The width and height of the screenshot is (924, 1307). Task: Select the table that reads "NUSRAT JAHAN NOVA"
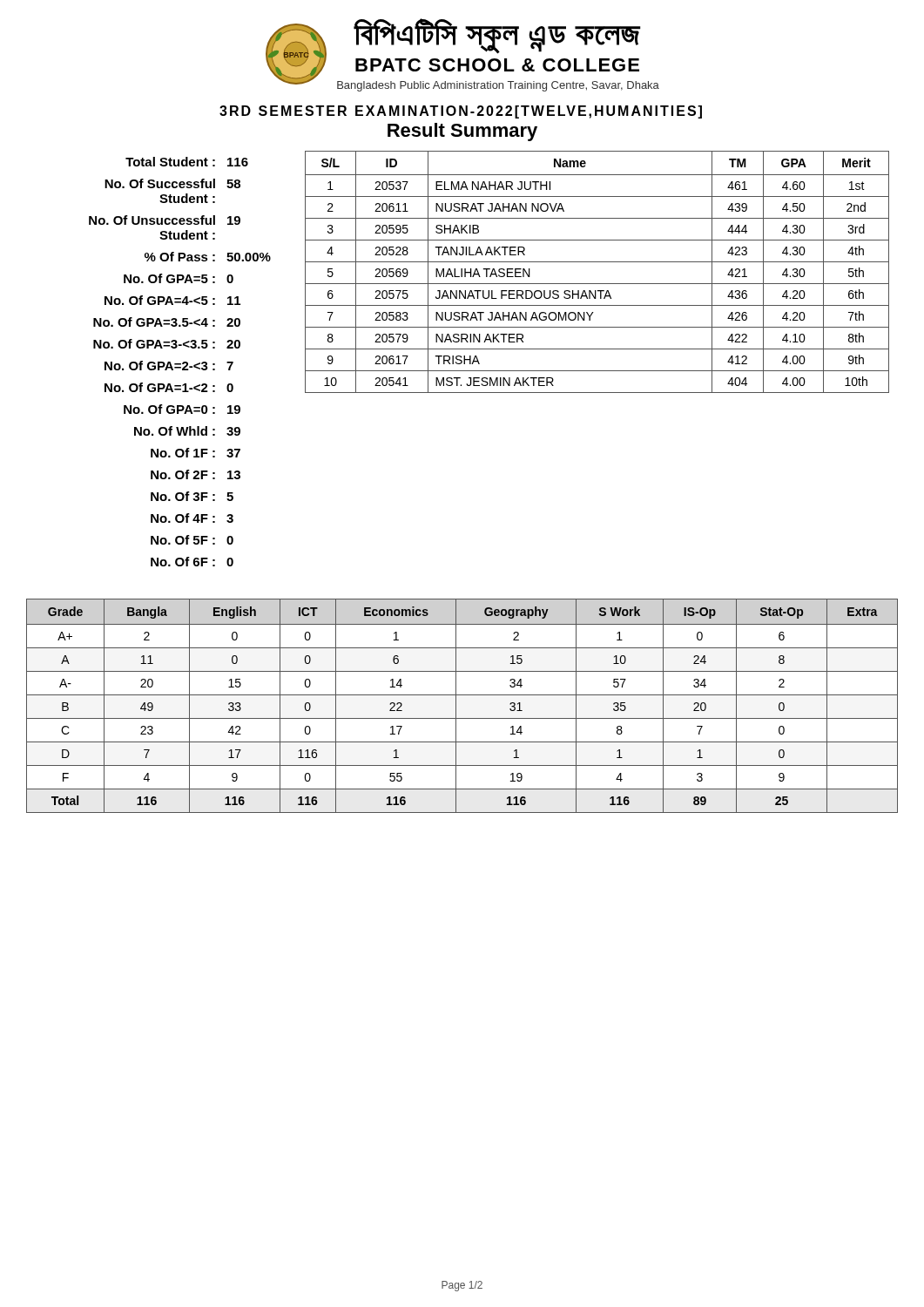click(597, 272)
